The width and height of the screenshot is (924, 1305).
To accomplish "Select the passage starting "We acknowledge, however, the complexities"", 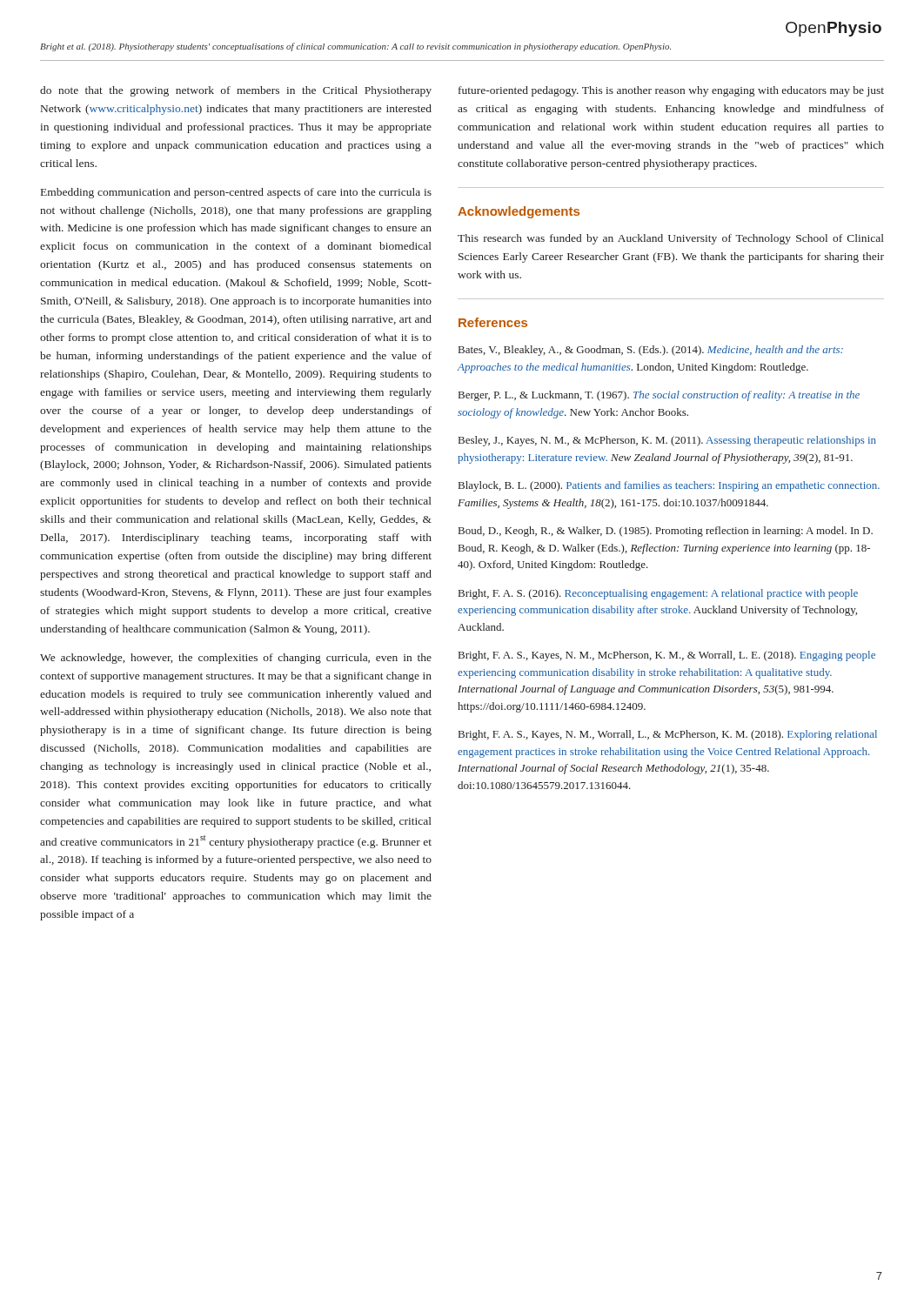I will point(236,786).
